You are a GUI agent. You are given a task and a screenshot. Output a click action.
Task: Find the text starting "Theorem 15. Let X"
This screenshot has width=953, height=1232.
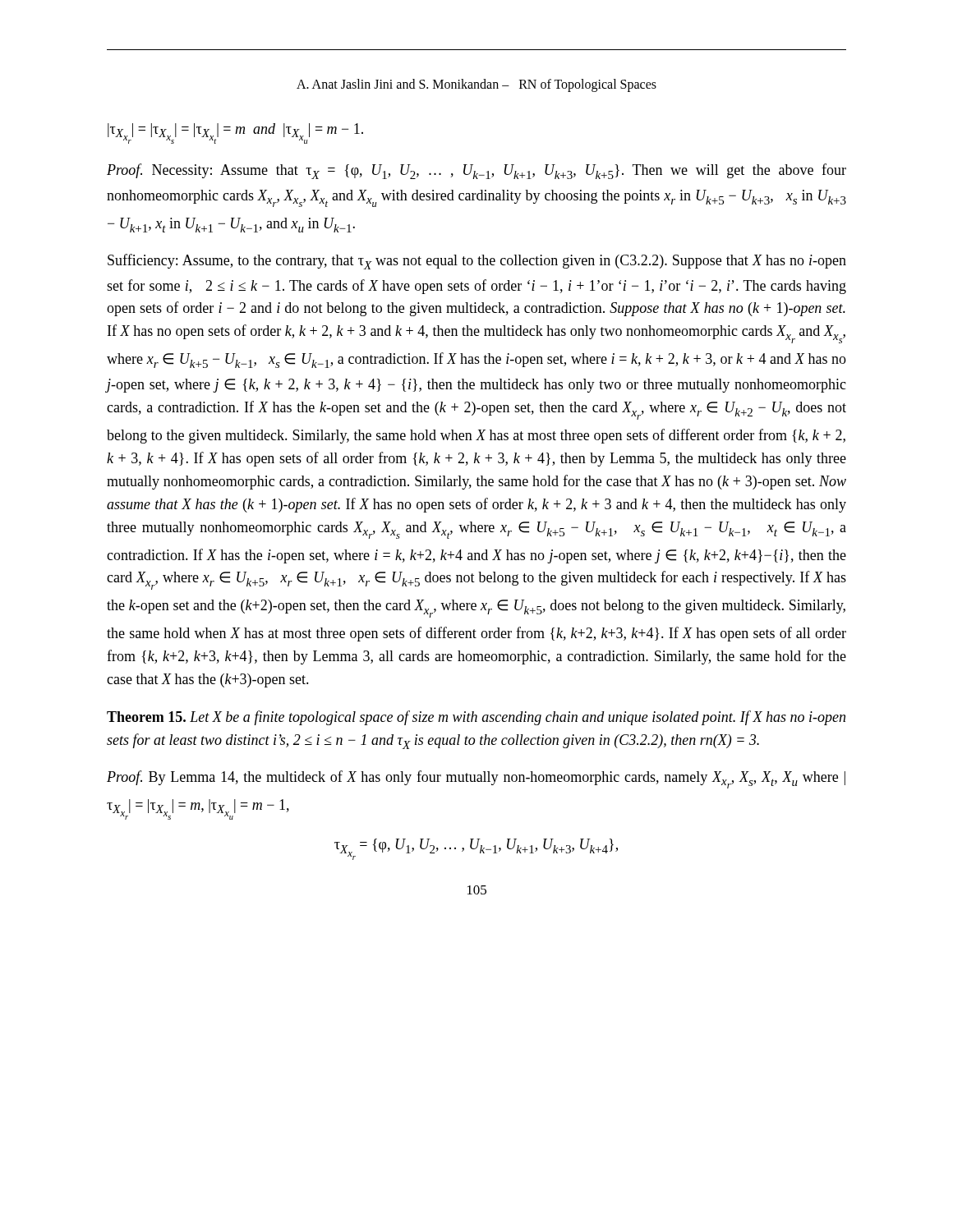pyautogui.click(x=476, y=730)
